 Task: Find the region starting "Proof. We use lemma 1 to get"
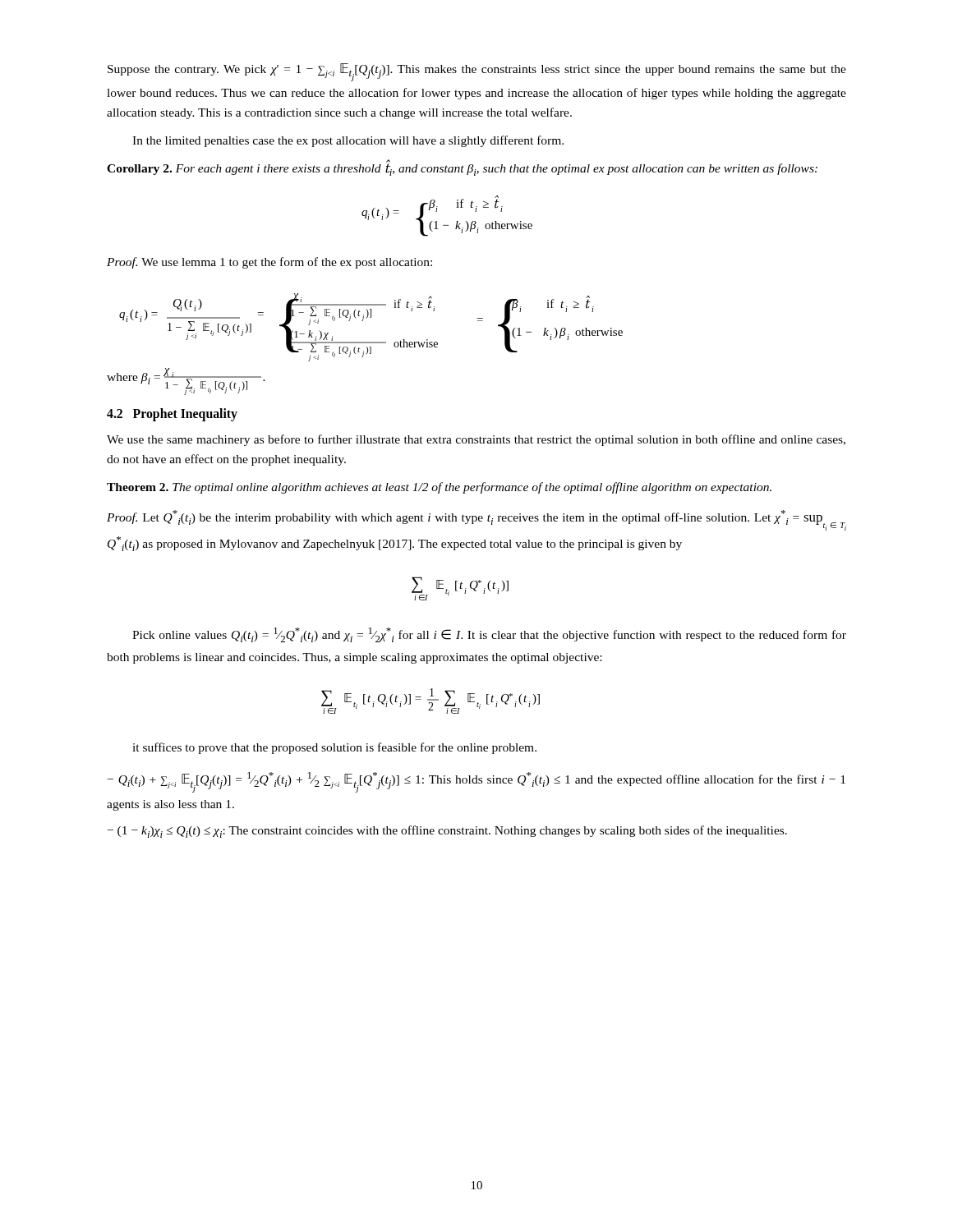[270, 261]
